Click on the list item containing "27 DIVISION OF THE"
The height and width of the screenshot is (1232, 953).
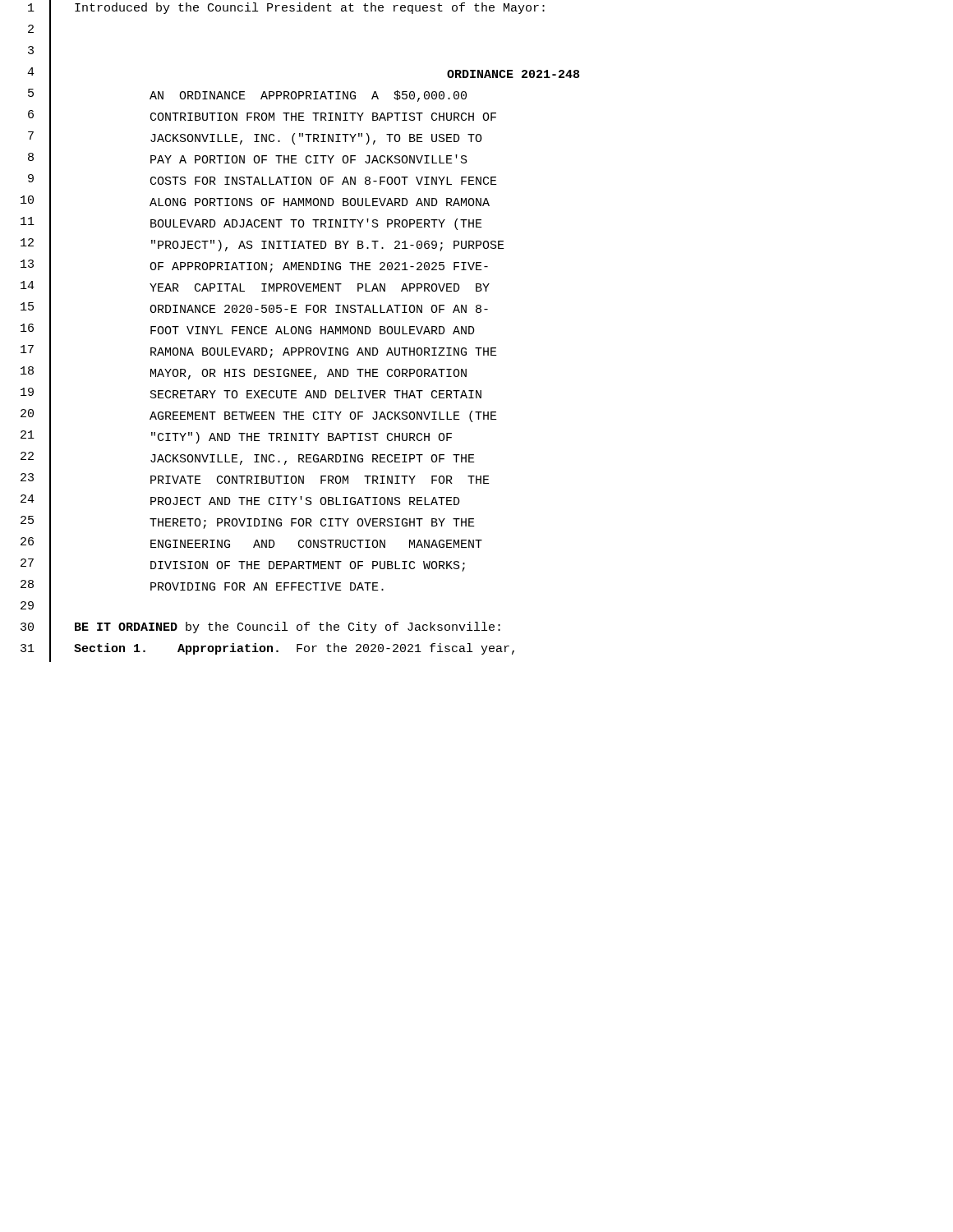(476, 566)
